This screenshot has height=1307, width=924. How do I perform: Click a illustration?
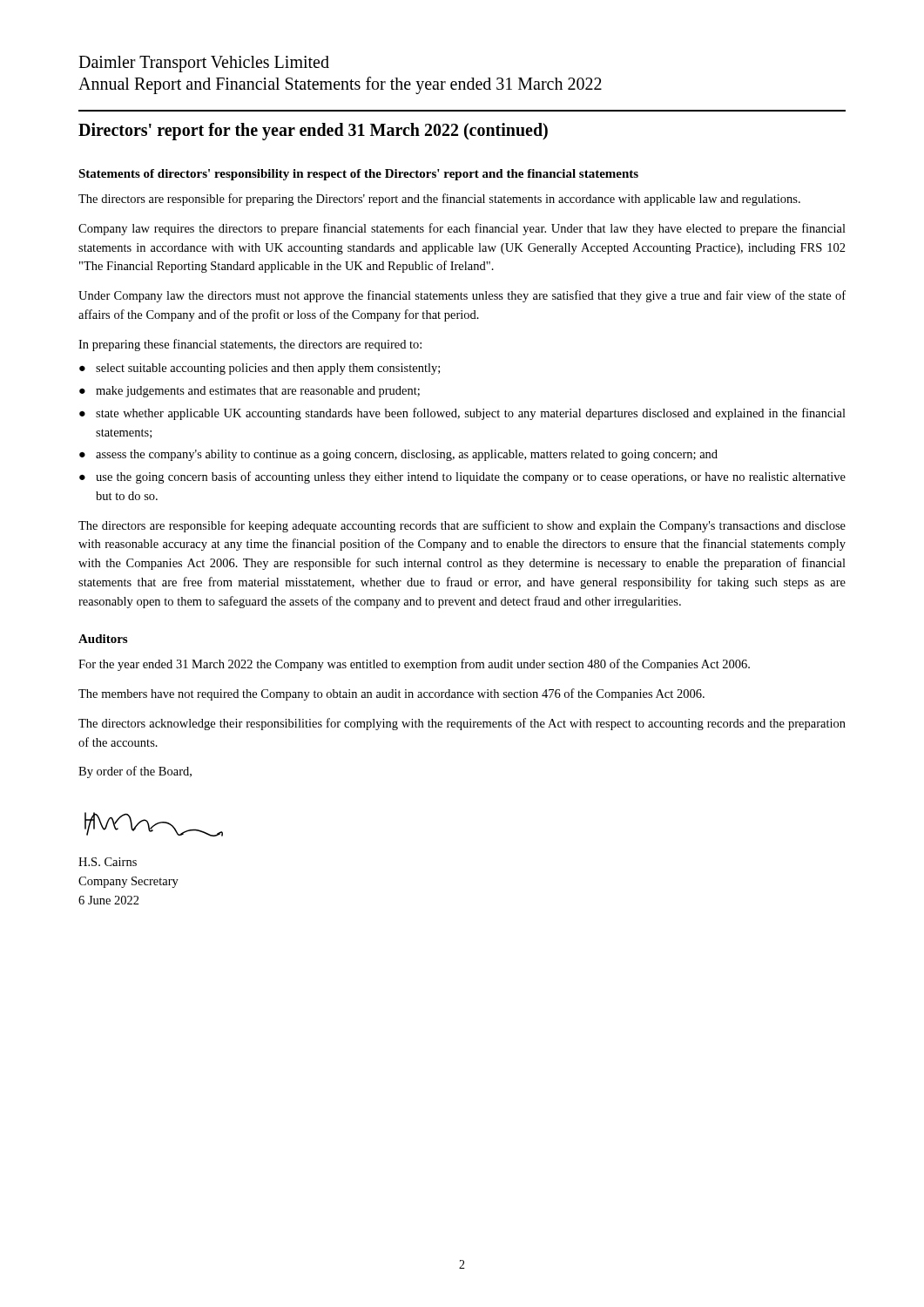coord(462,822)
